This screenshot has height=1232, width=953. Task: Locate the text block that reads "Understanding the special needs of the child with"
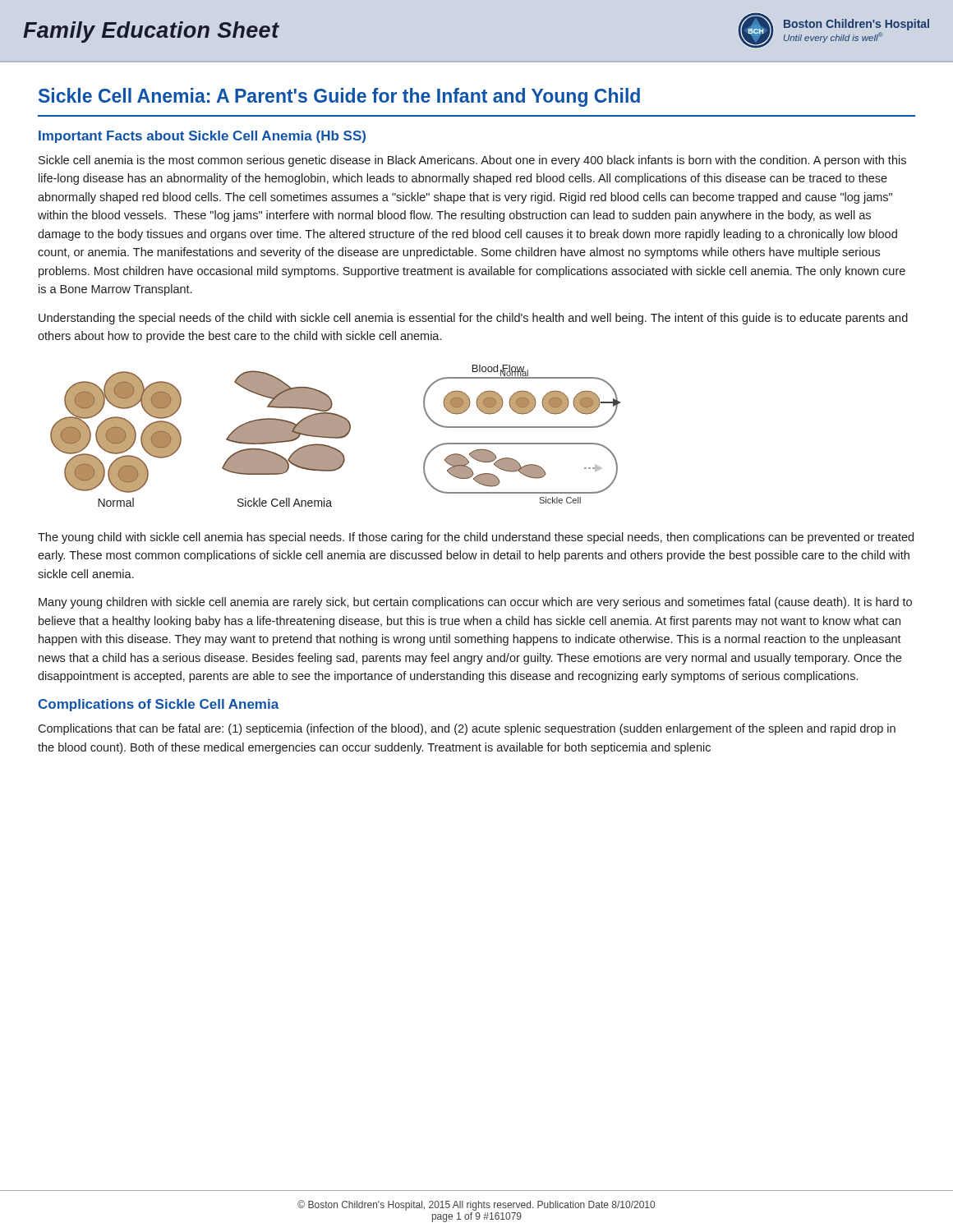pos(473,327)
